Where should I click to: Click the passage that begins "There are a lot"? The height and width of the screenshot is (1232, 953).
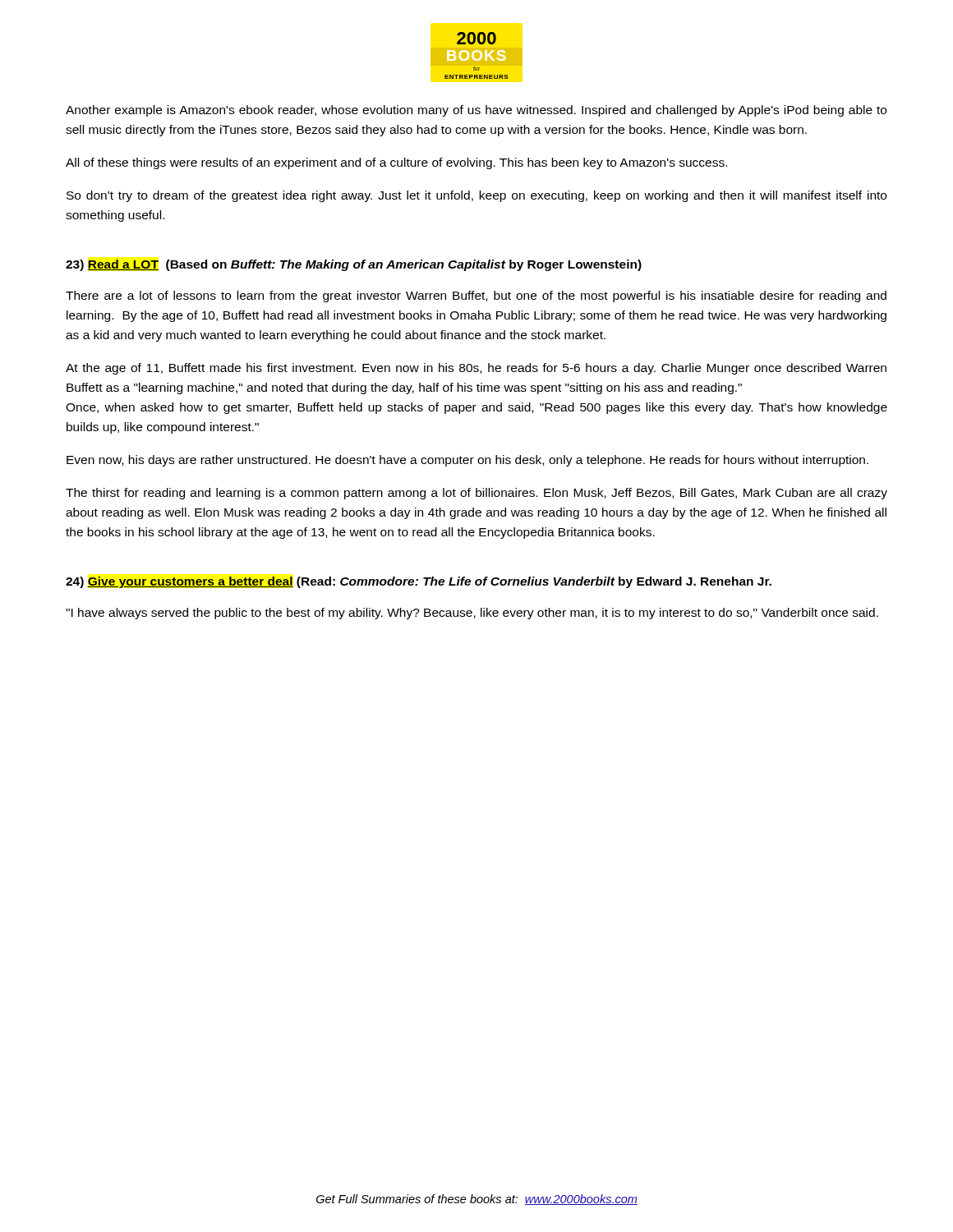(476, 315)
